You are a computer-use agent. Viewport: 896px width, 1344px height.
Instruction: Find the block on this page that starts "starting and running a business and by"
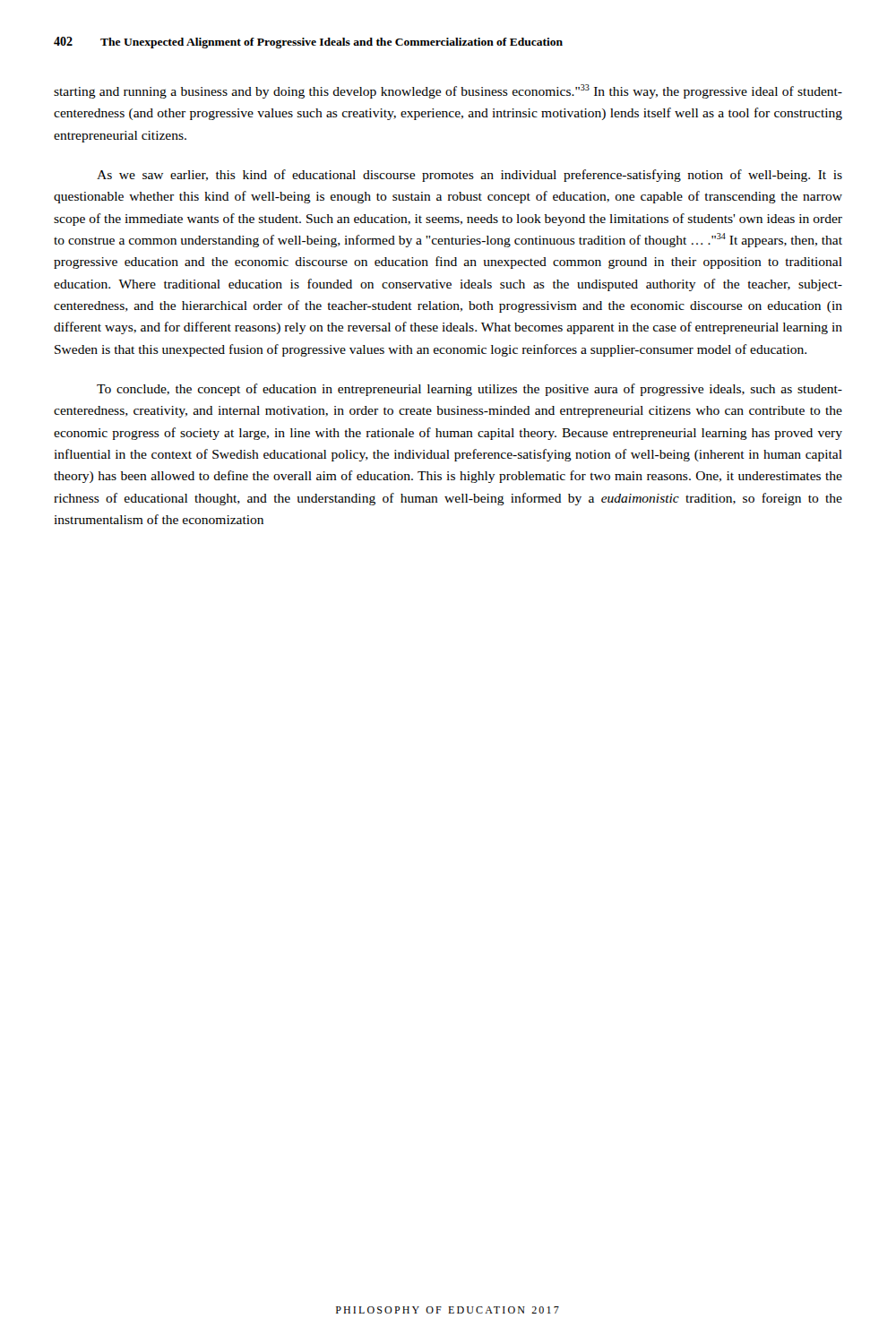coord(448,112)
